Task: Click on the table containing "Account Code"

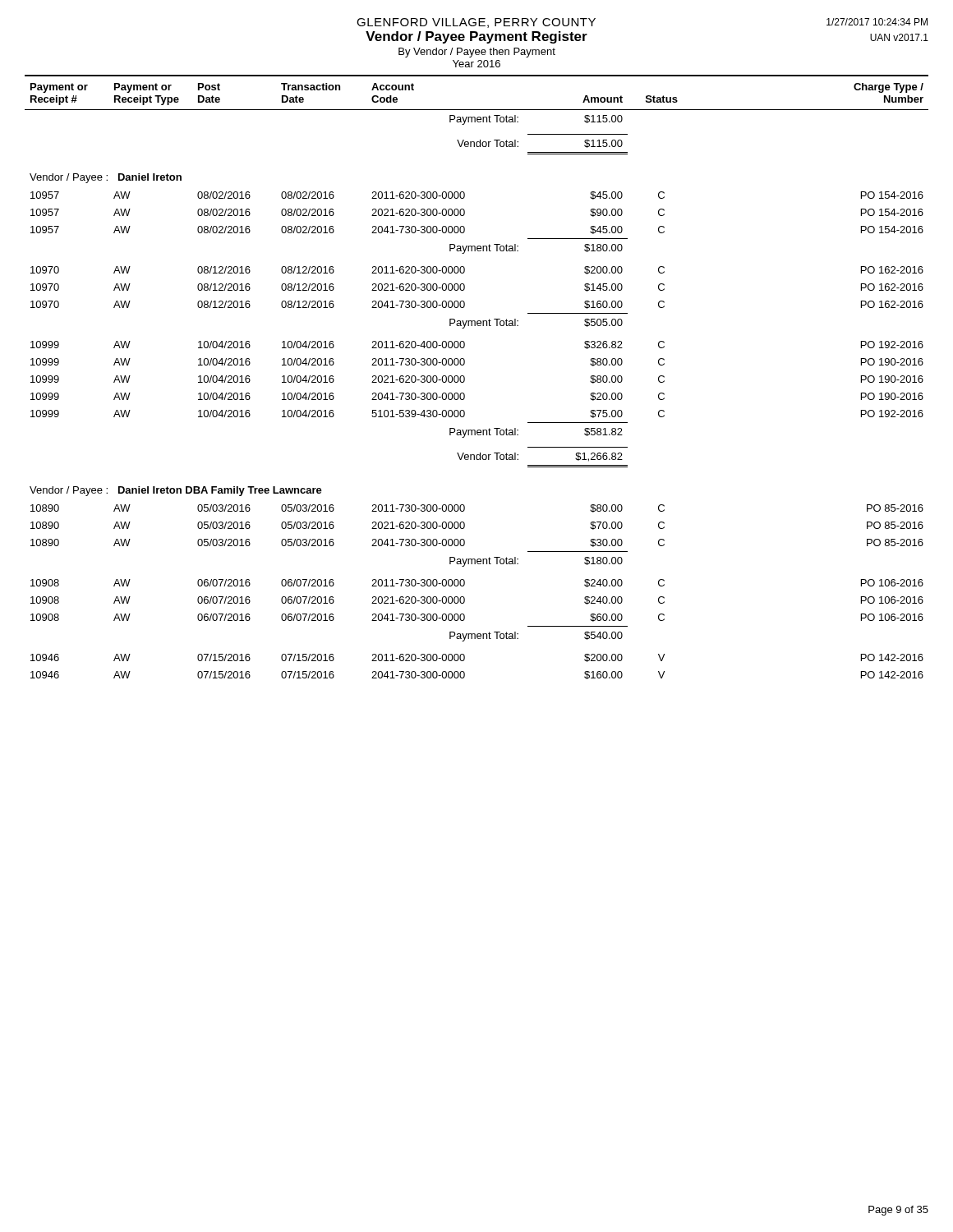Action: pos(476,379)
